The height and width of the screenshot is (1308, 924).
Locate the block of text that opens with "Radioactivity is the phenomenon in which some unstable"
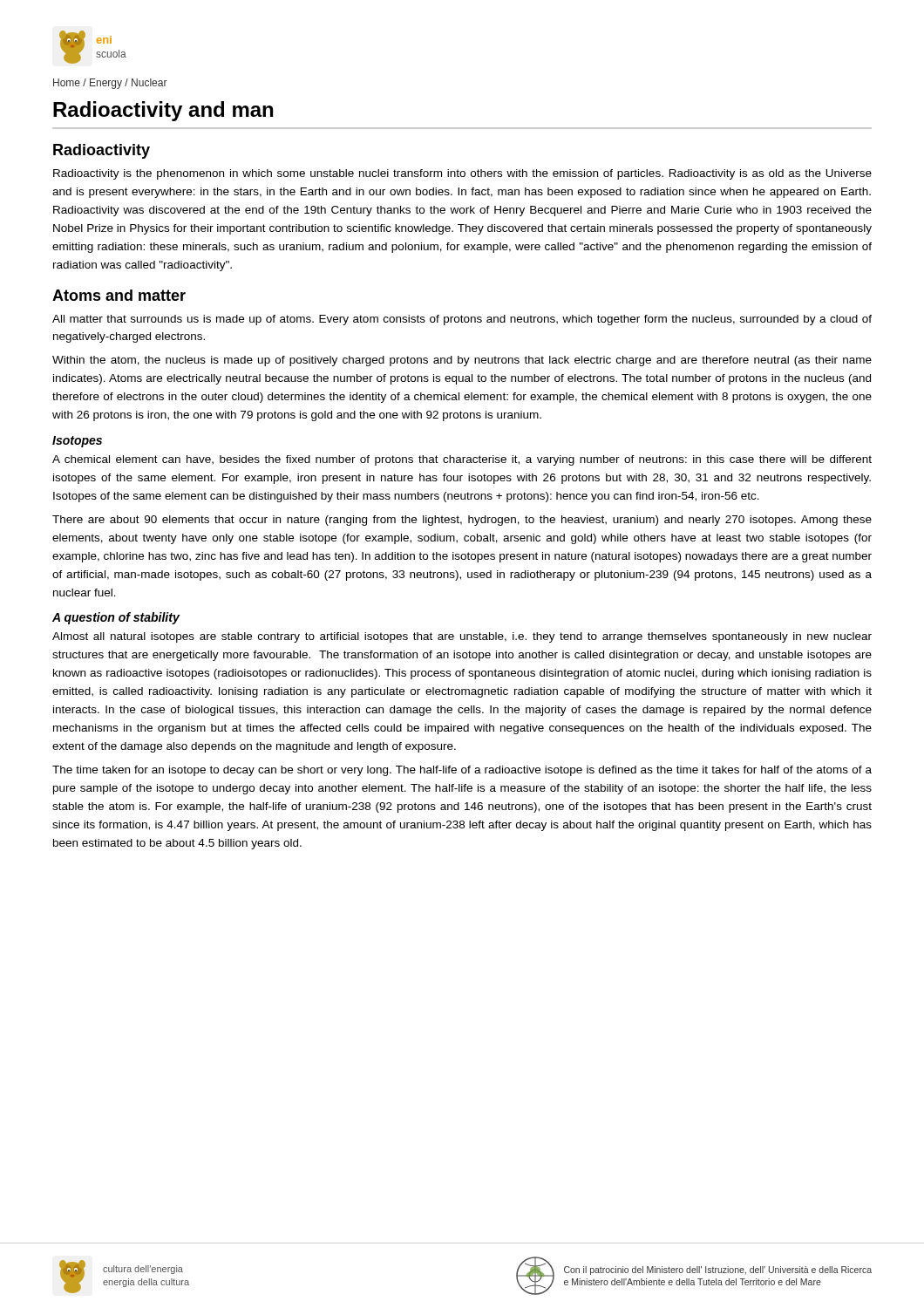[462, 219]
